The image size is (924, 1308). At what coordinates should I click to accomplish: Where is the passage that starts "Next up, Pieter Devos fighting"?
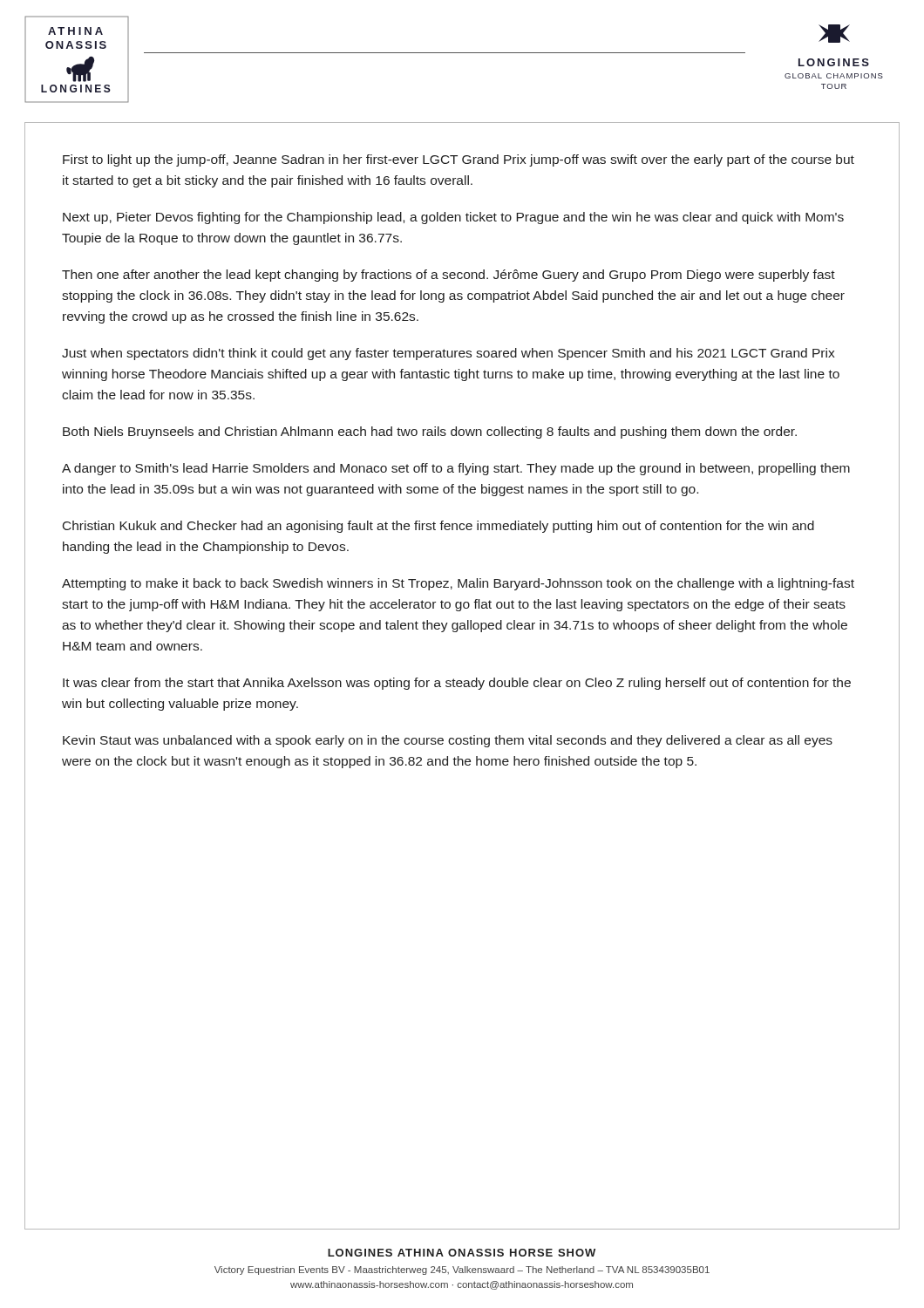462,228
